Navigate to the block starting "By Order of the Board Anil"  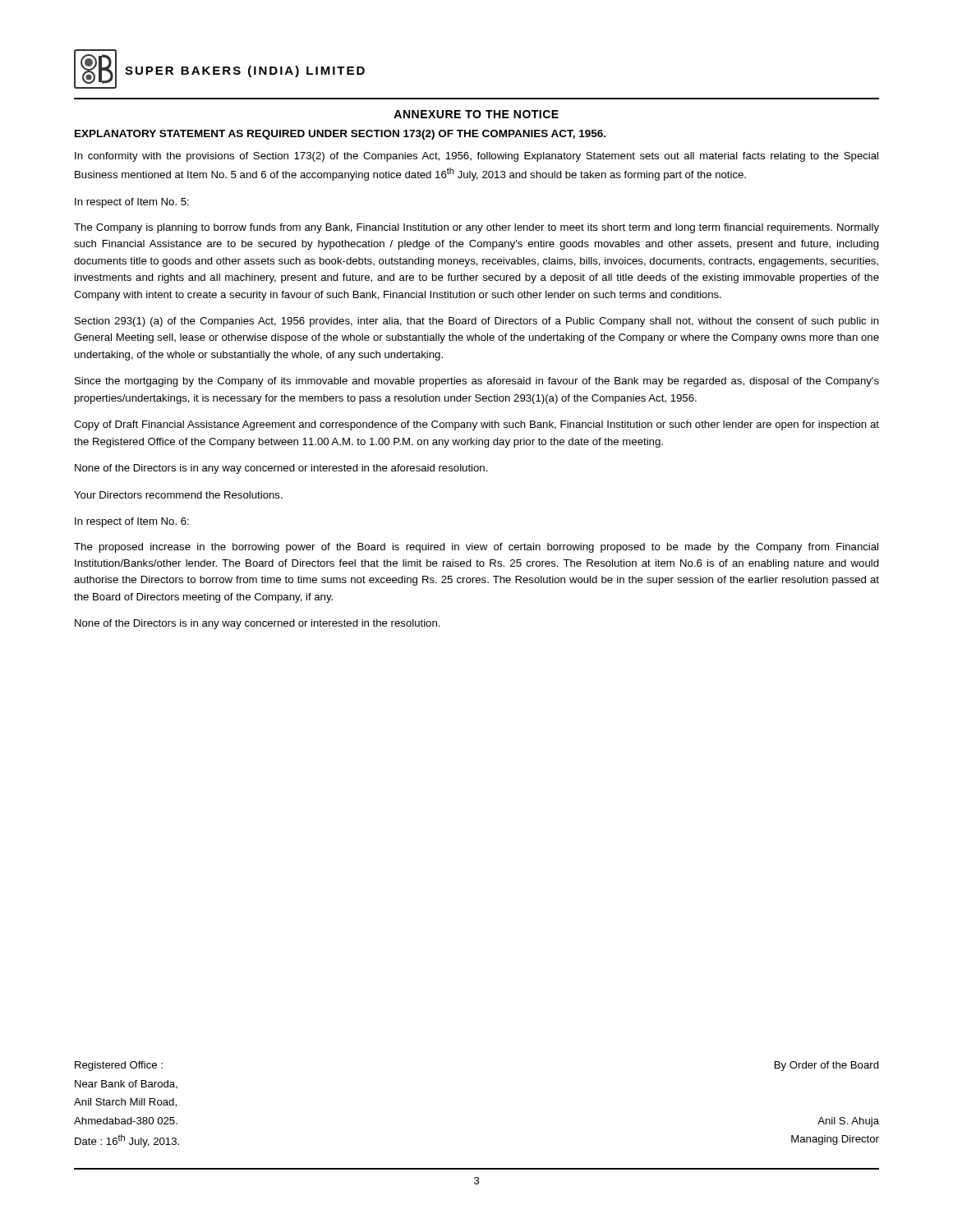(827, 1066)
